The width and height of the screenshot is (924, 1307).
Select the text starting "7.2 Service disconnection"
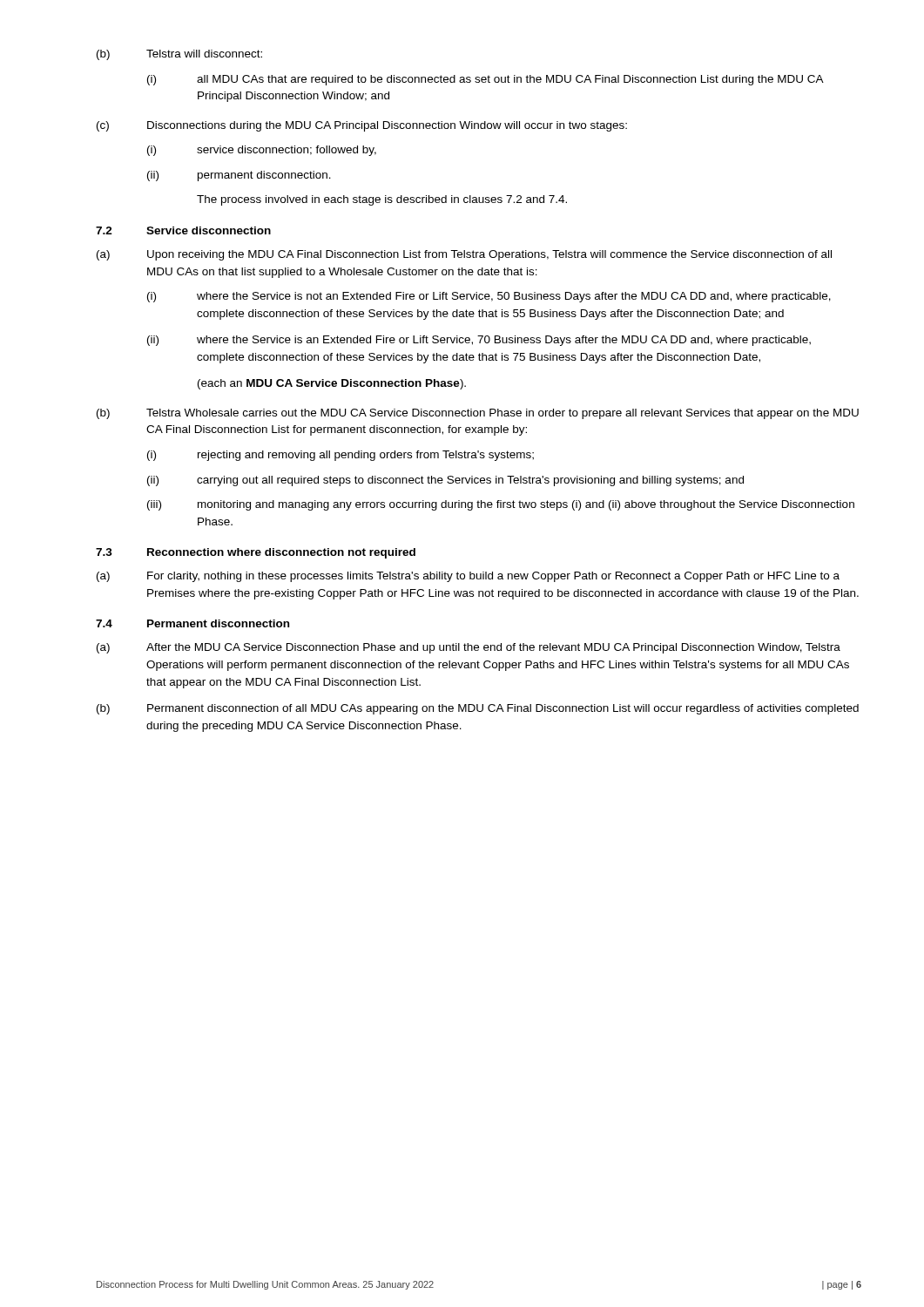coord(183,230)
